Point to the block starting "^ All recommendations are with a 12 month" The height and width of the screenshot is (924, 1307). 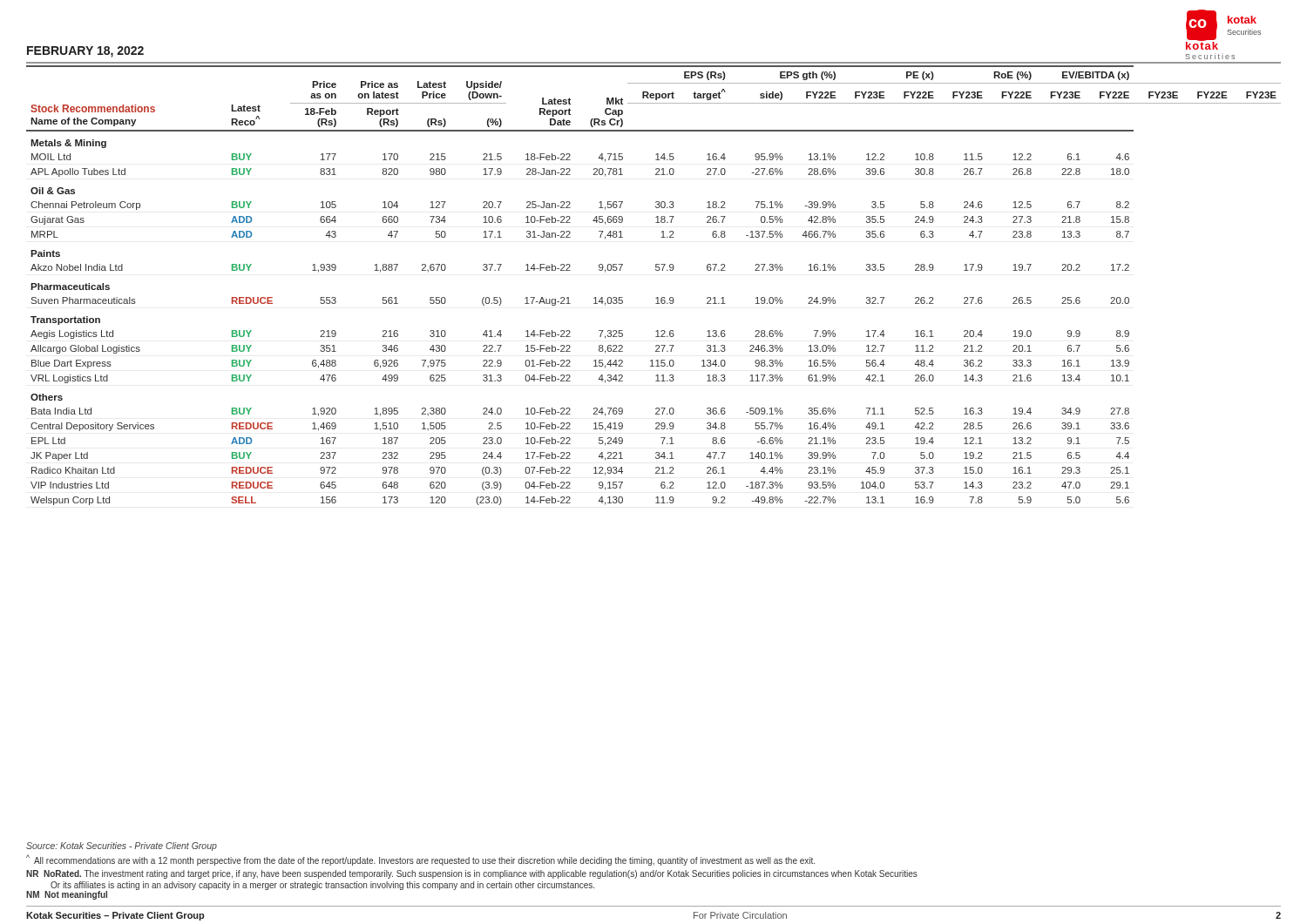(421, 859)
